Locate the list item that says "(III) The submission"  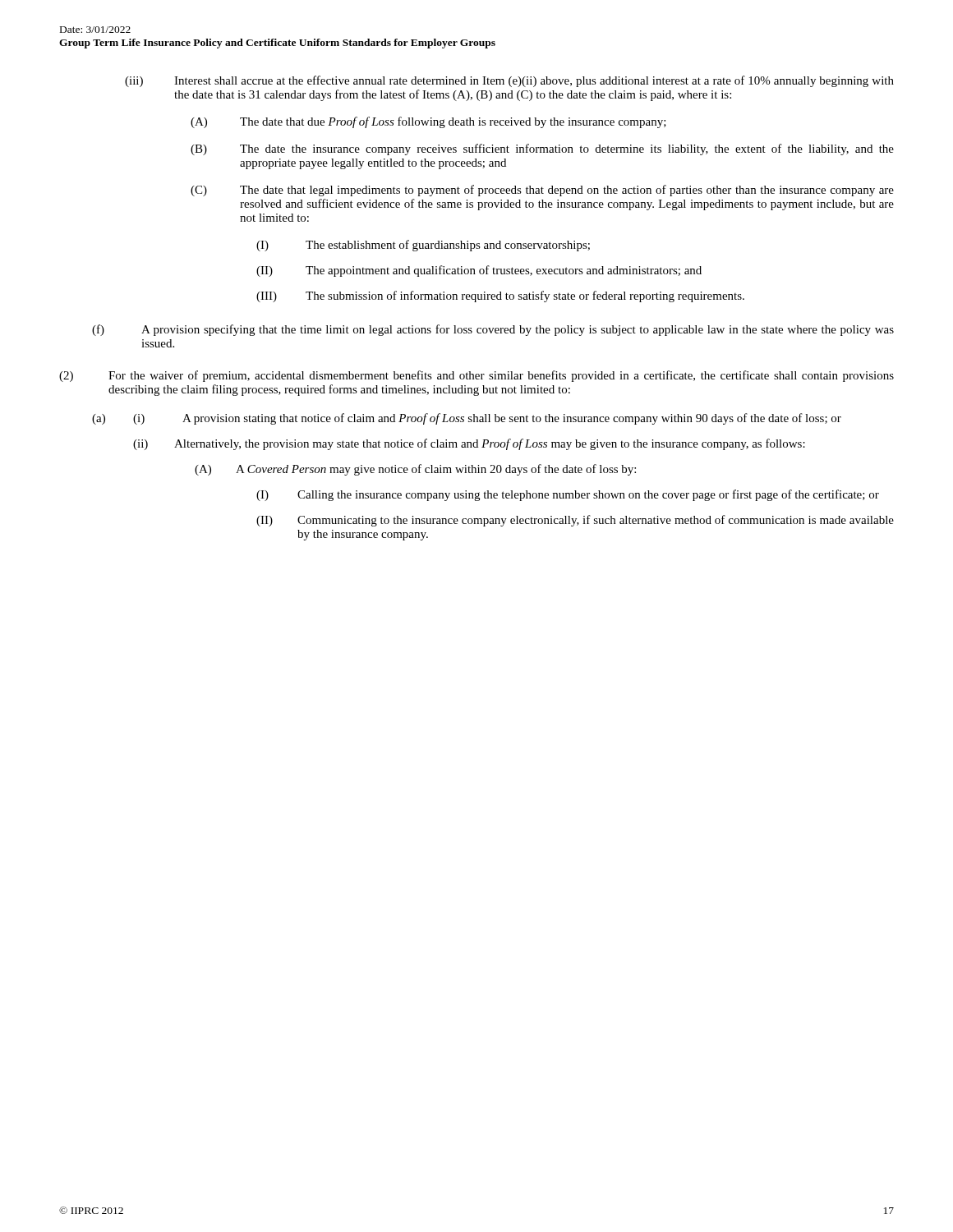point(575,296)
